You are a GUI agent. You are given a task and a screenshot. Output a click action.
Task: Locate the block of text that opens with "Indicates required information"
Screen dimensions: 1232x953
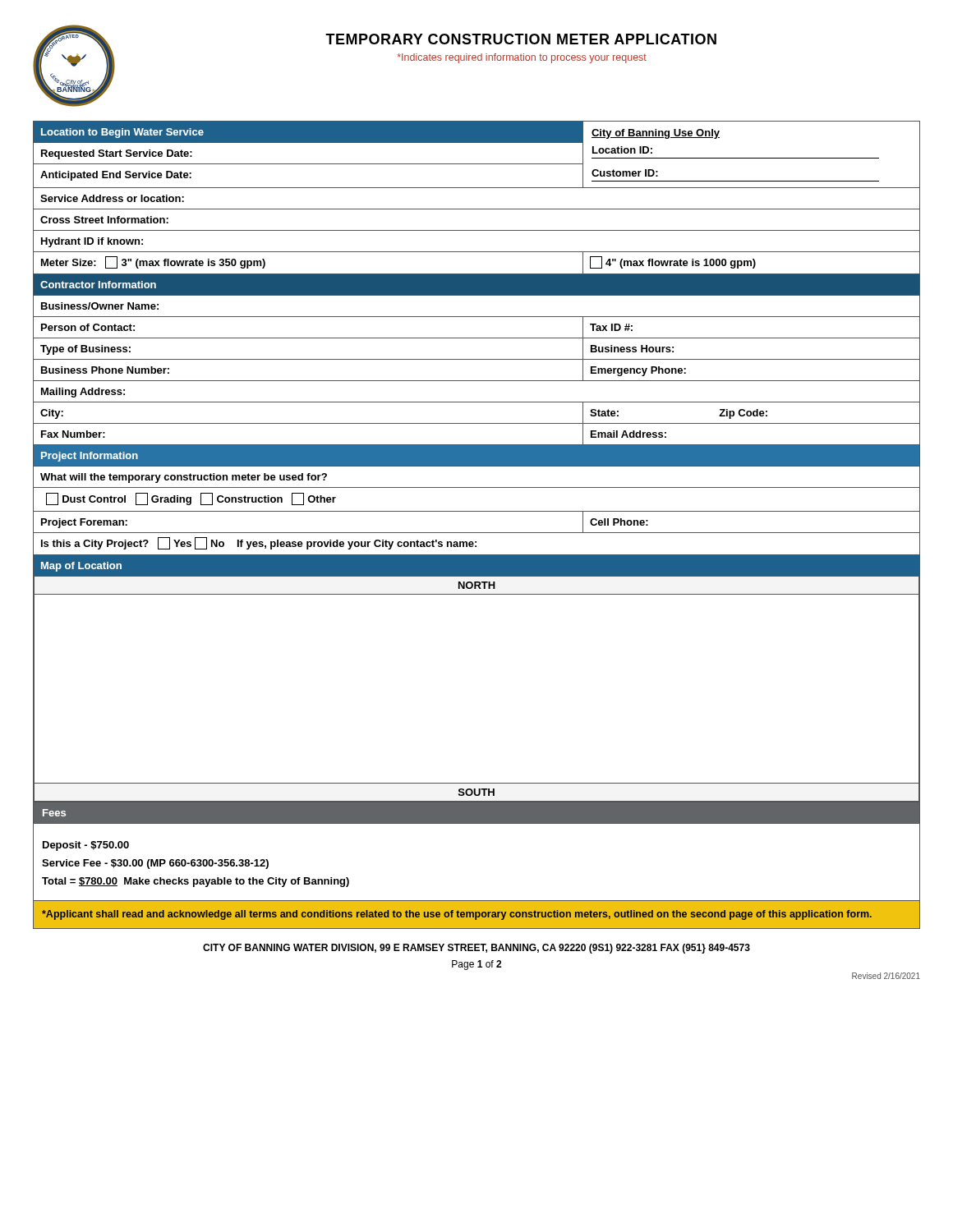[x=522, y=57]
